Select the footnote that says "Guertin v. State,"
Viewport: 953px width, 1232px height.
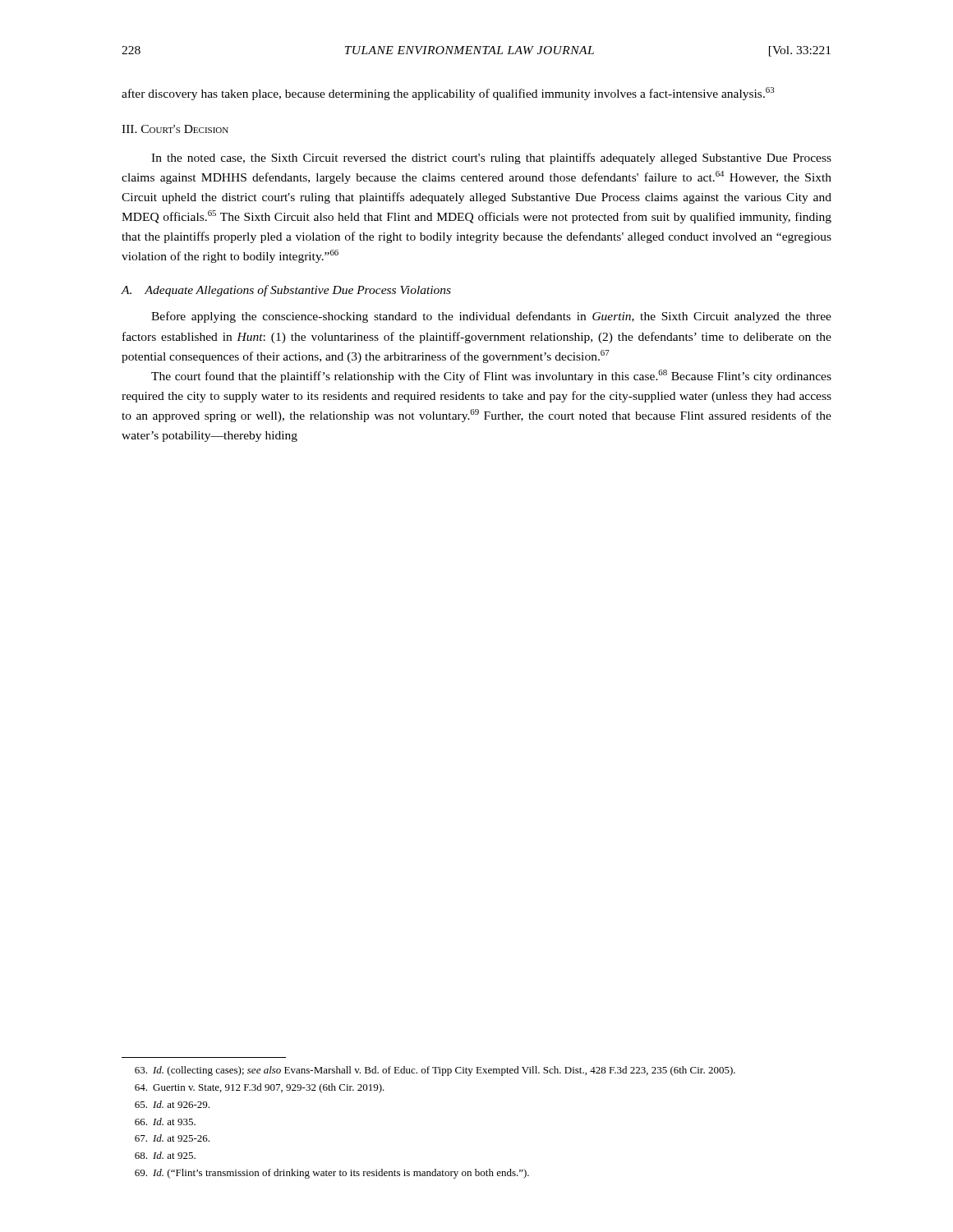pos(260,1088)
